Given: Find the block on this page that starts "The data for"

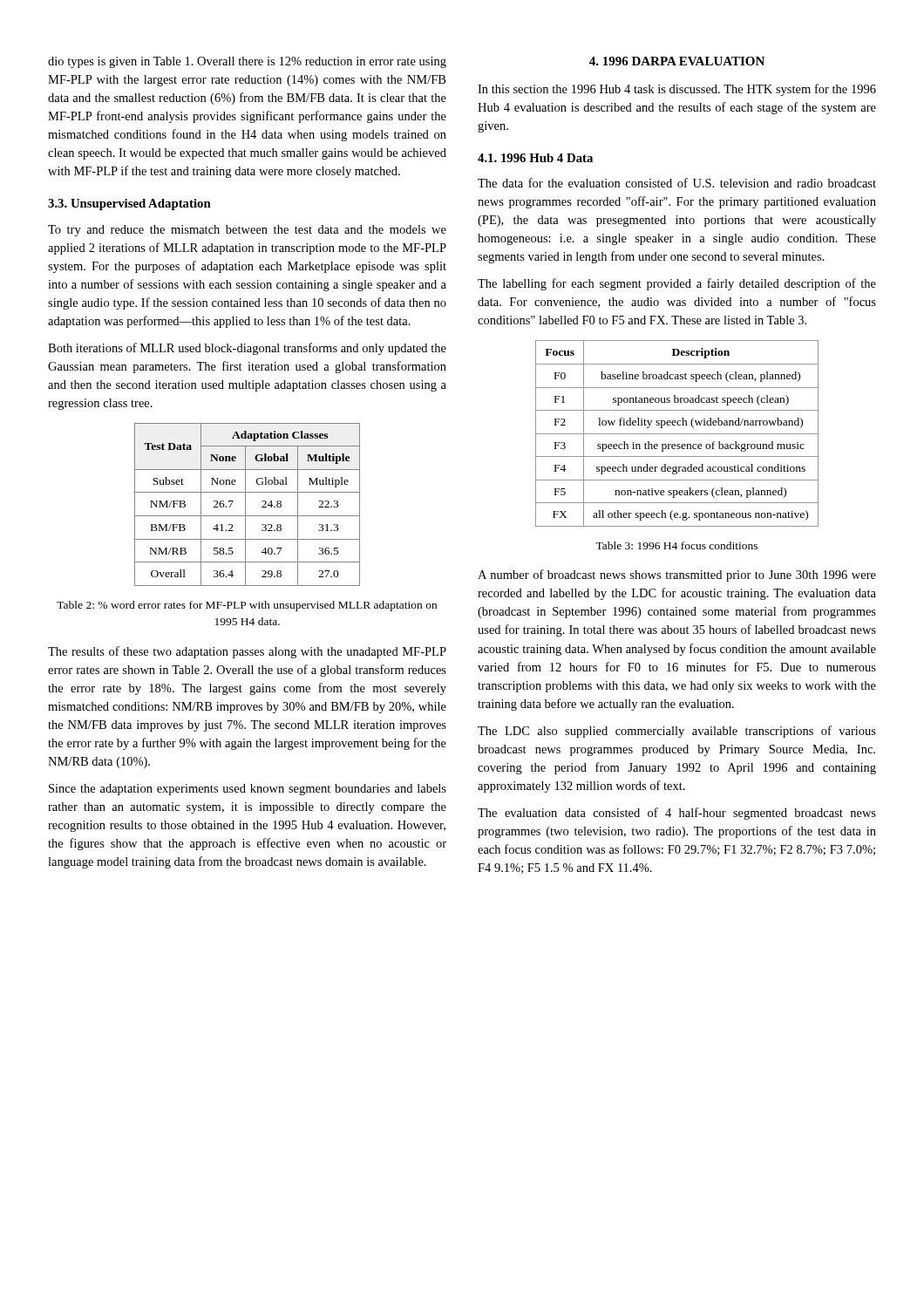Looking at the screenshot, I should pos(677,220).
